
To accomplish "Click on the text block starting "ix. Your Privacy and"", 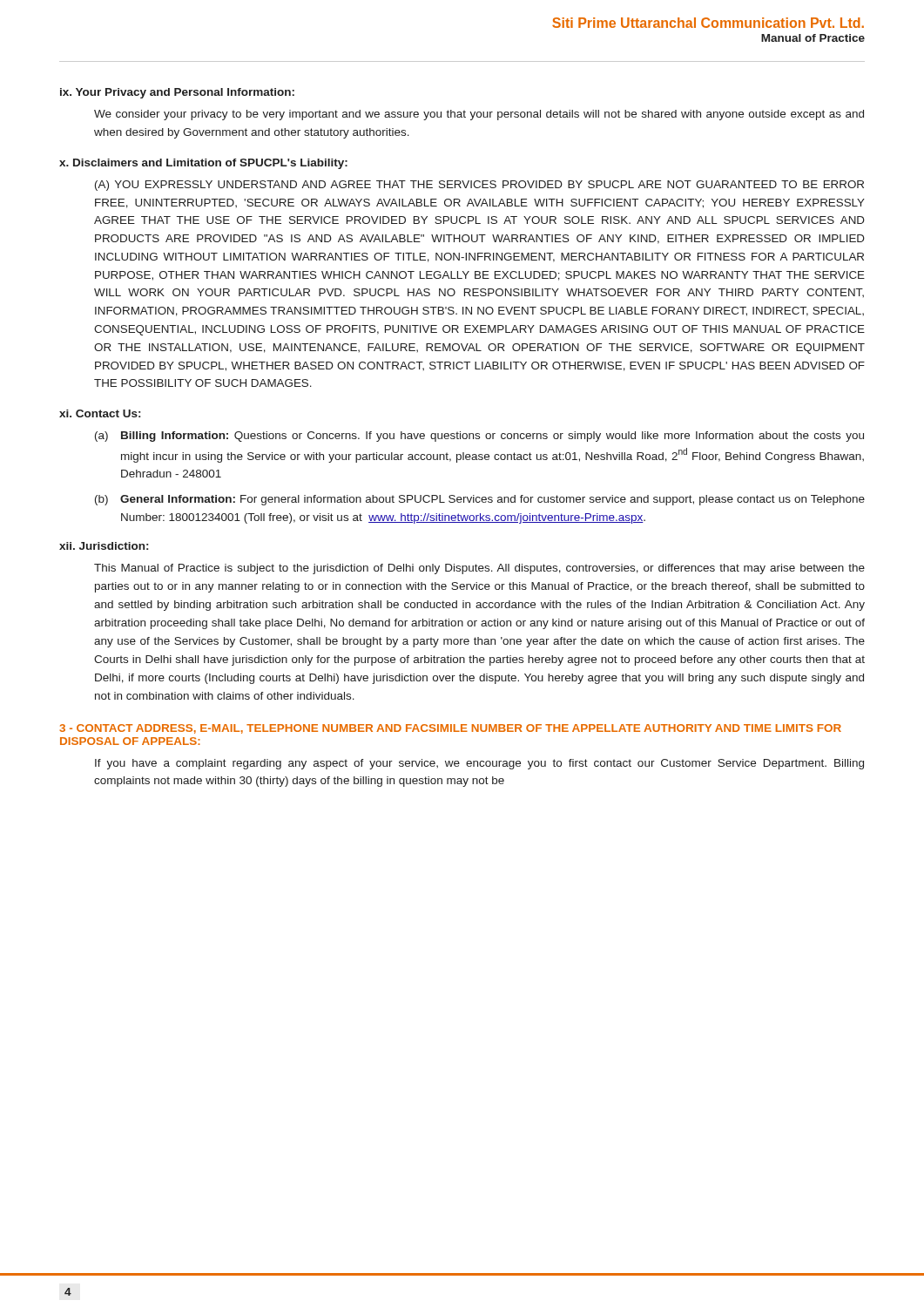I will point(177,92).
